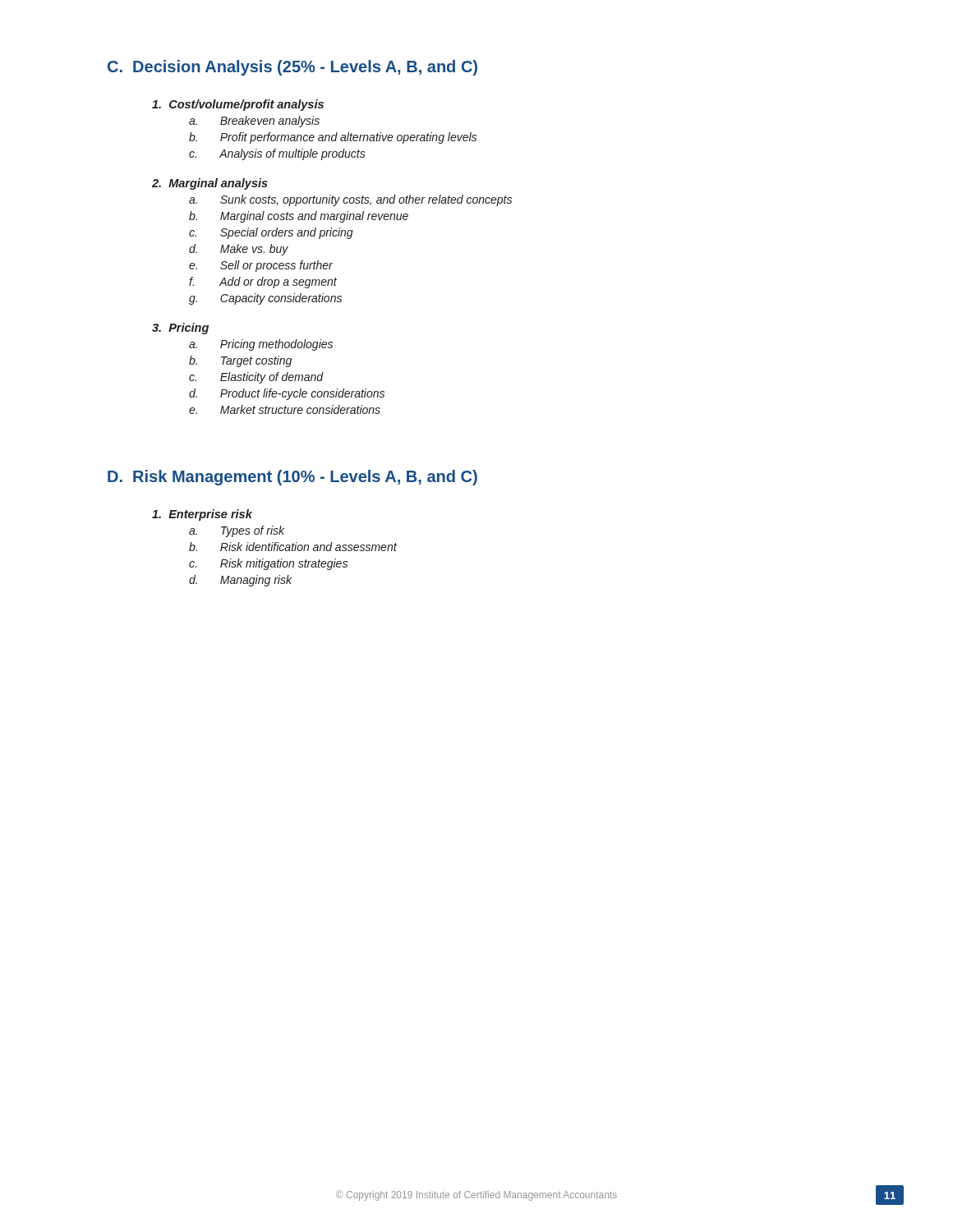Navigate to the element starting "d. Managing risk"

240,580
